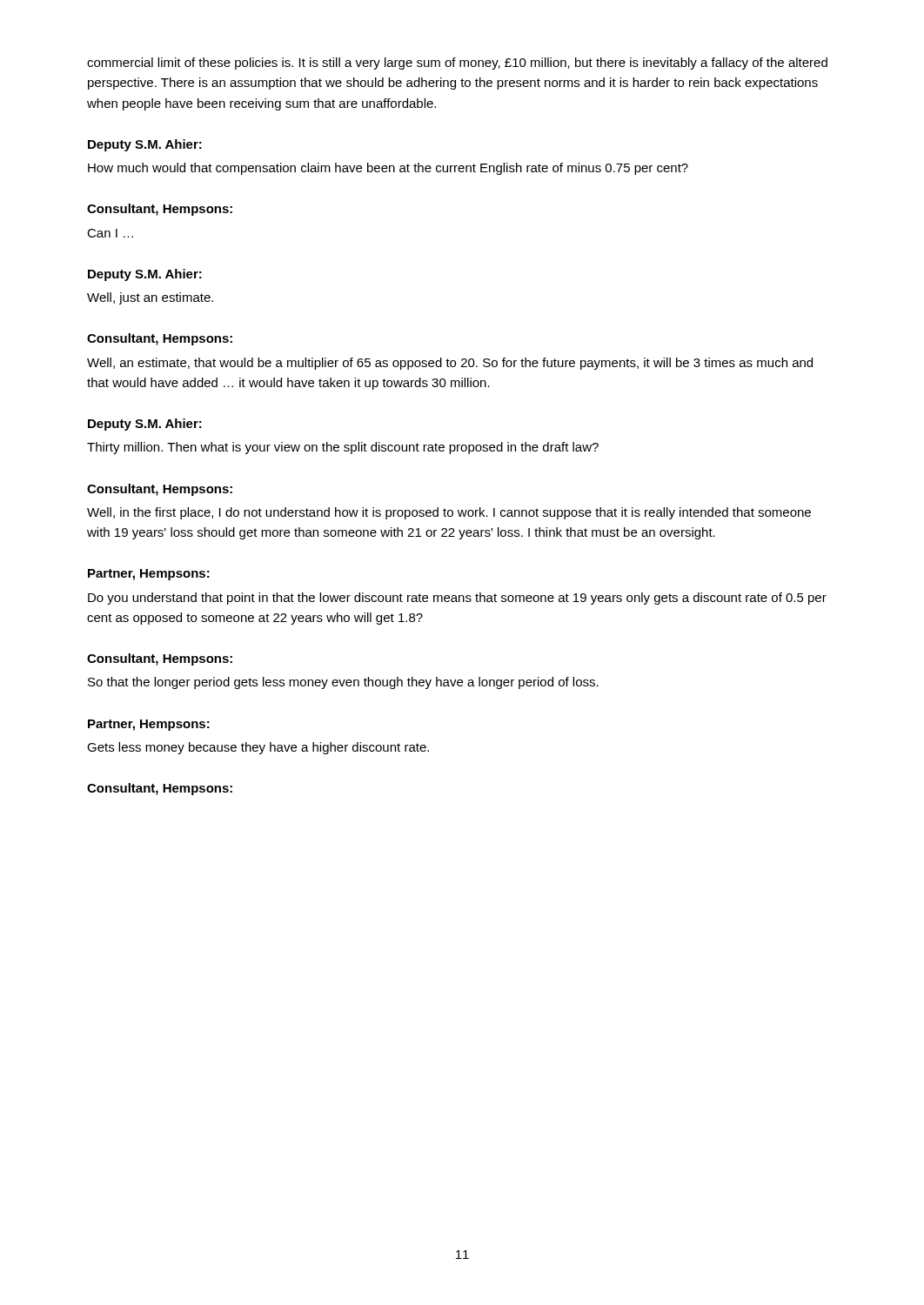Locate the passage starting "So that the"

pos(343,682)
